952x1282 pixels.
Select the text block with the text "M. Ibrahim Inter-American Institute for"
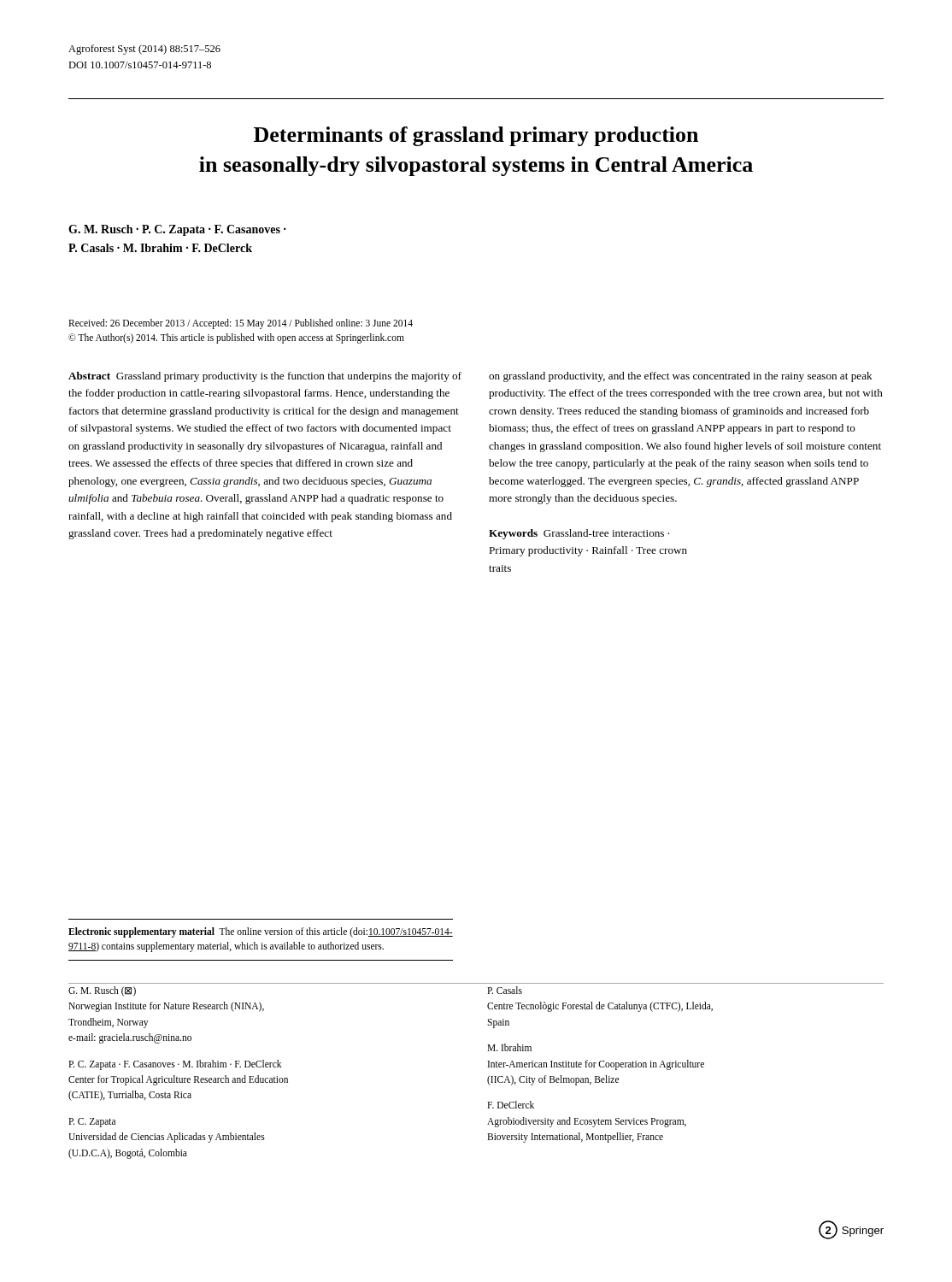596,1064
